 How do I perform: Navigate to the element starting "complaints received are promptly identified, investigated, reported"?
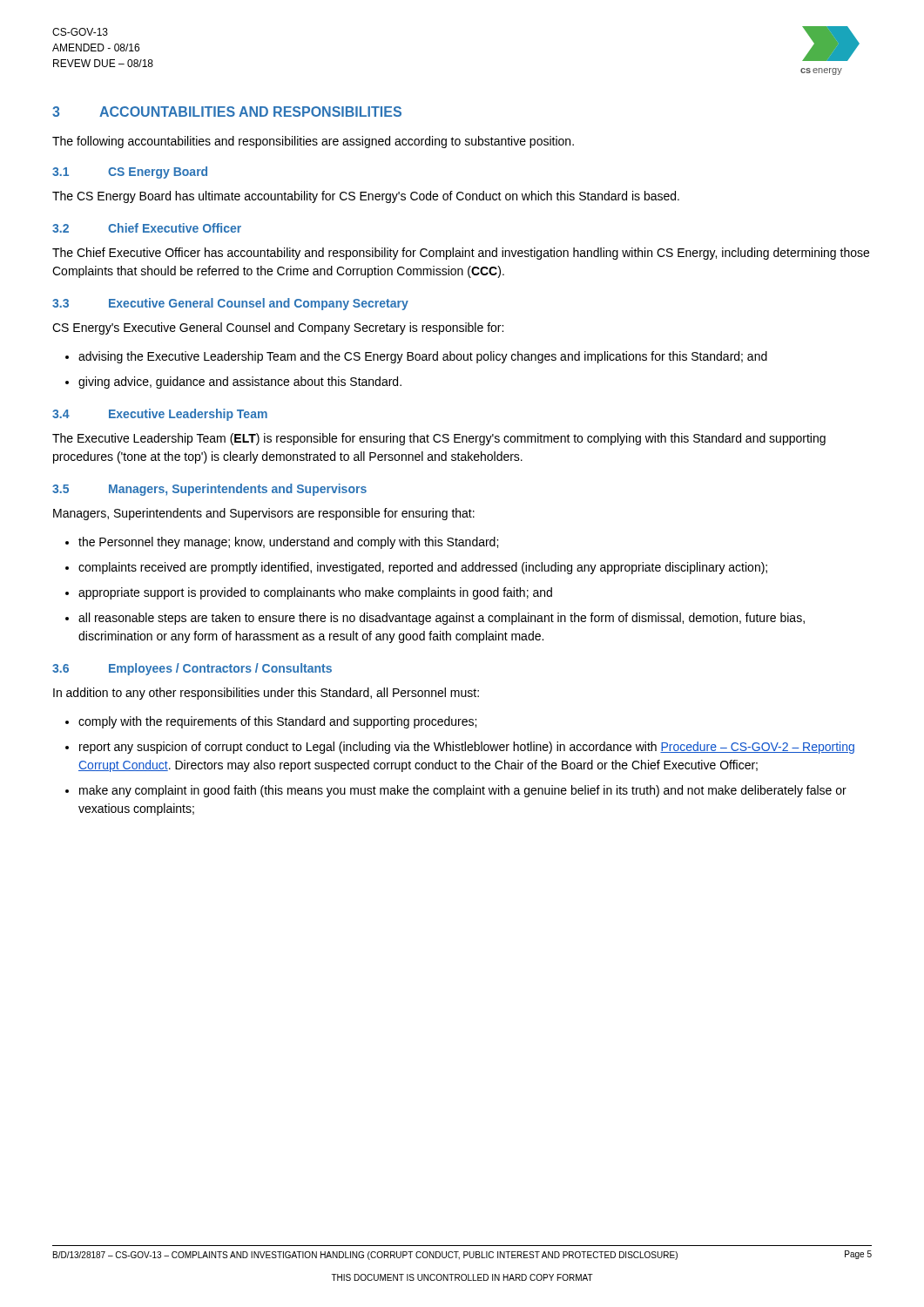[x=423, y=567]
